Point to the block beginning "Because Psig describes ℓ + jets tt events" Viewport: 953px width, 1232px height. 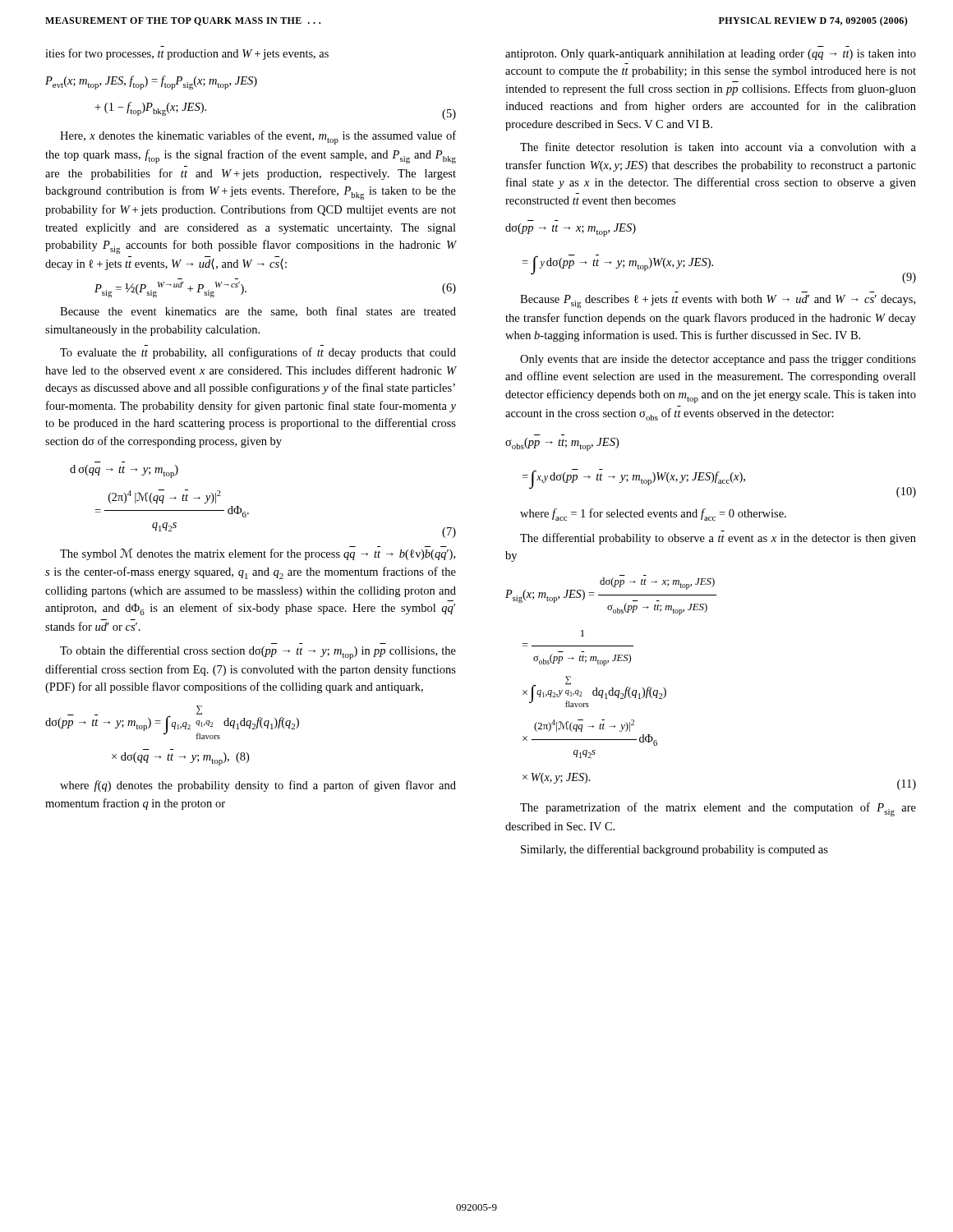711,357
